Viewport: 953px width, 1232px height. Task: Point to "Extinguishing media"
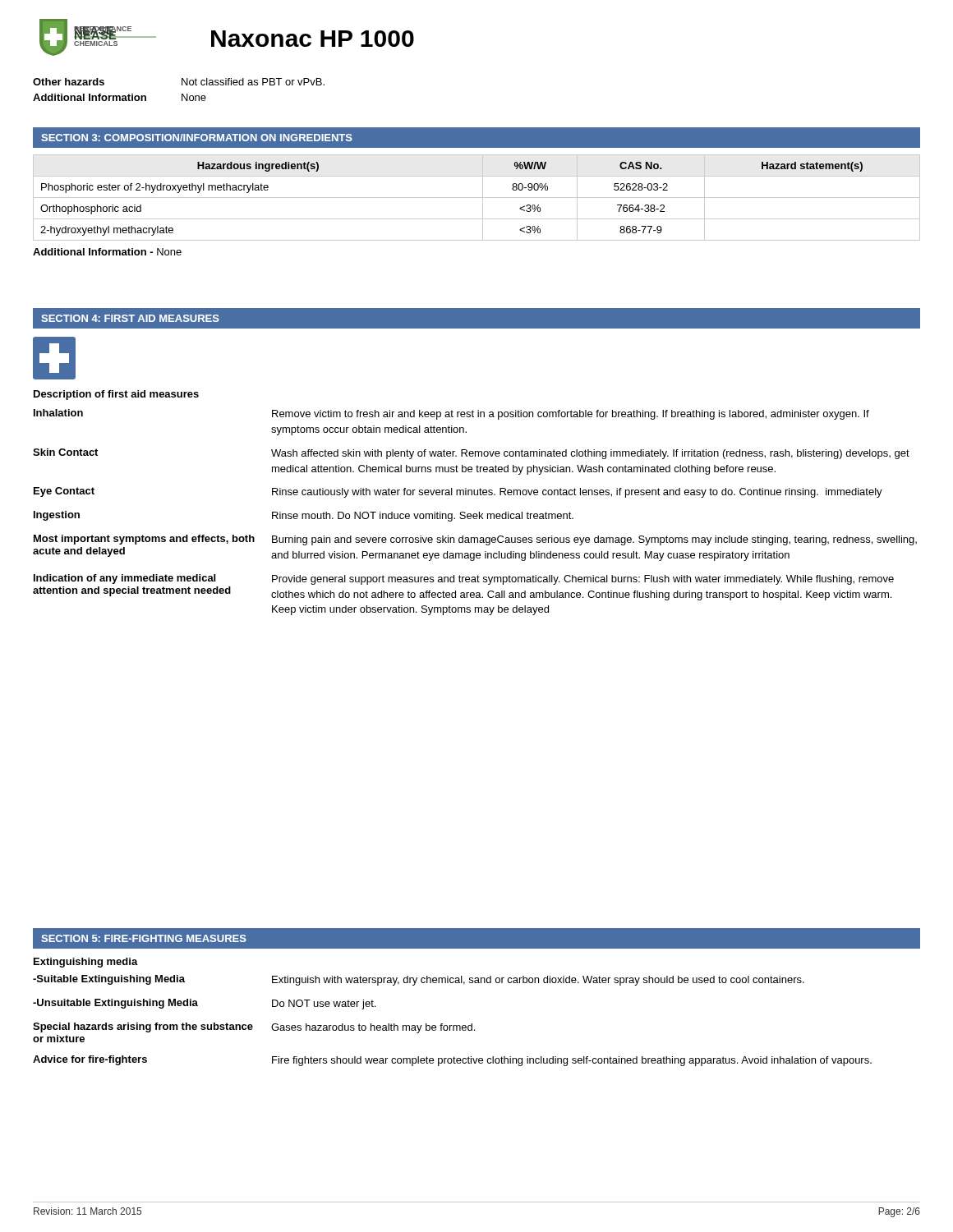[85, 961]
